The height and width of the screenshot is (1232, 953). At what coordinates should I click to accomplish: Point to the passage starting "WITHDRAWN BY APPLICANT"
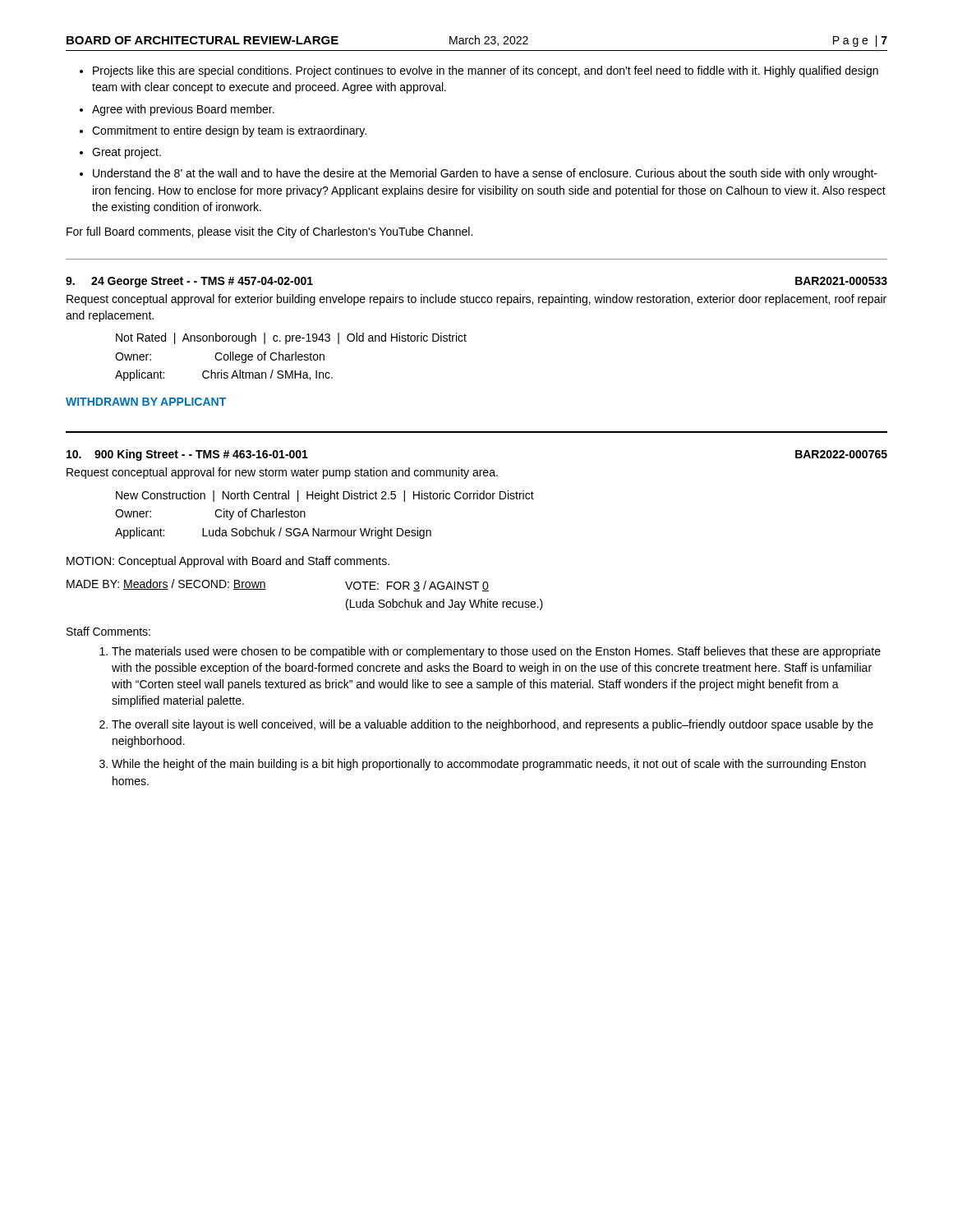pos(146,402)
